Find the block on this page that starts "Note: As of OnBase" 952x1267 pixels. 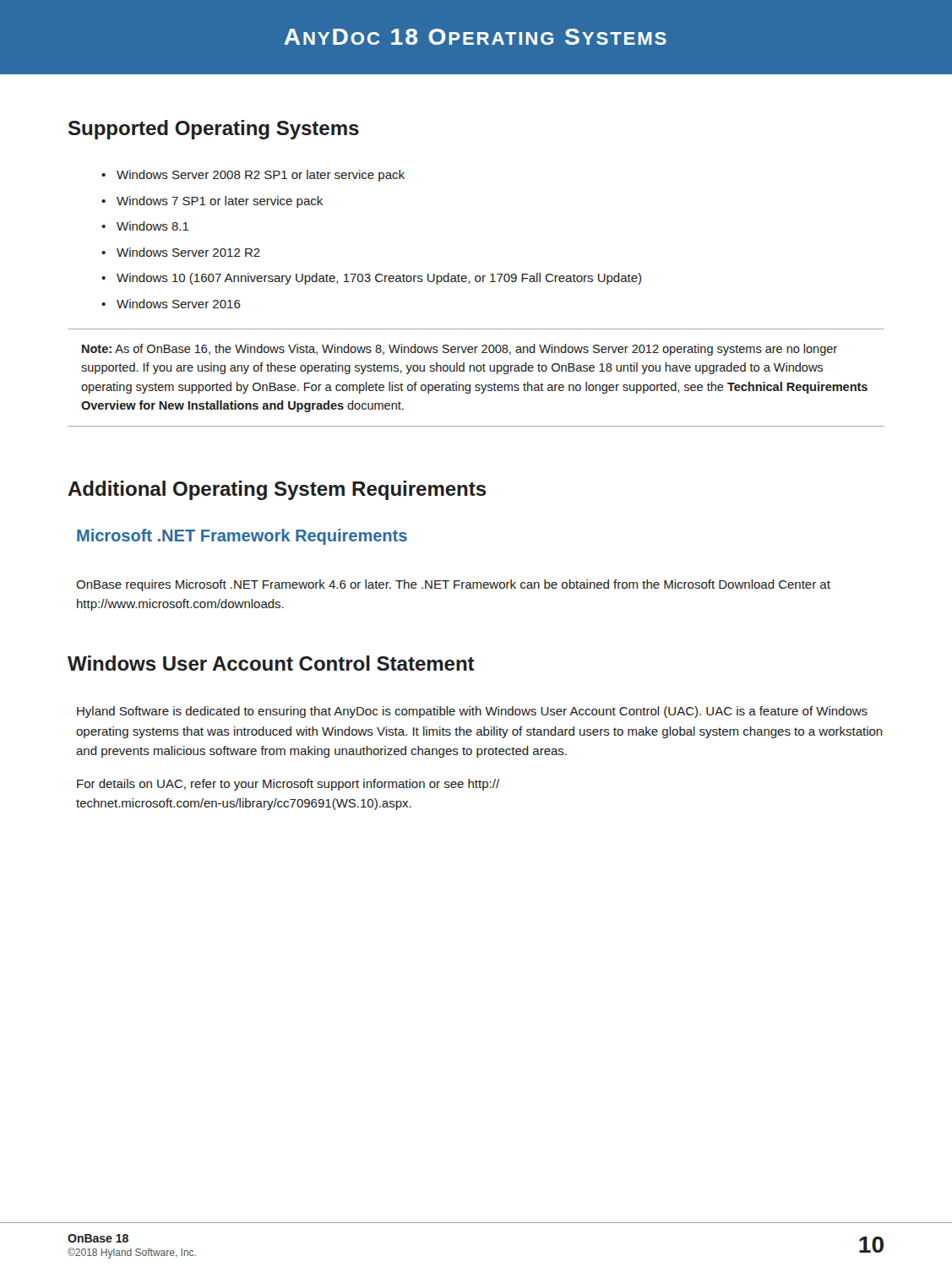(474, 377)
